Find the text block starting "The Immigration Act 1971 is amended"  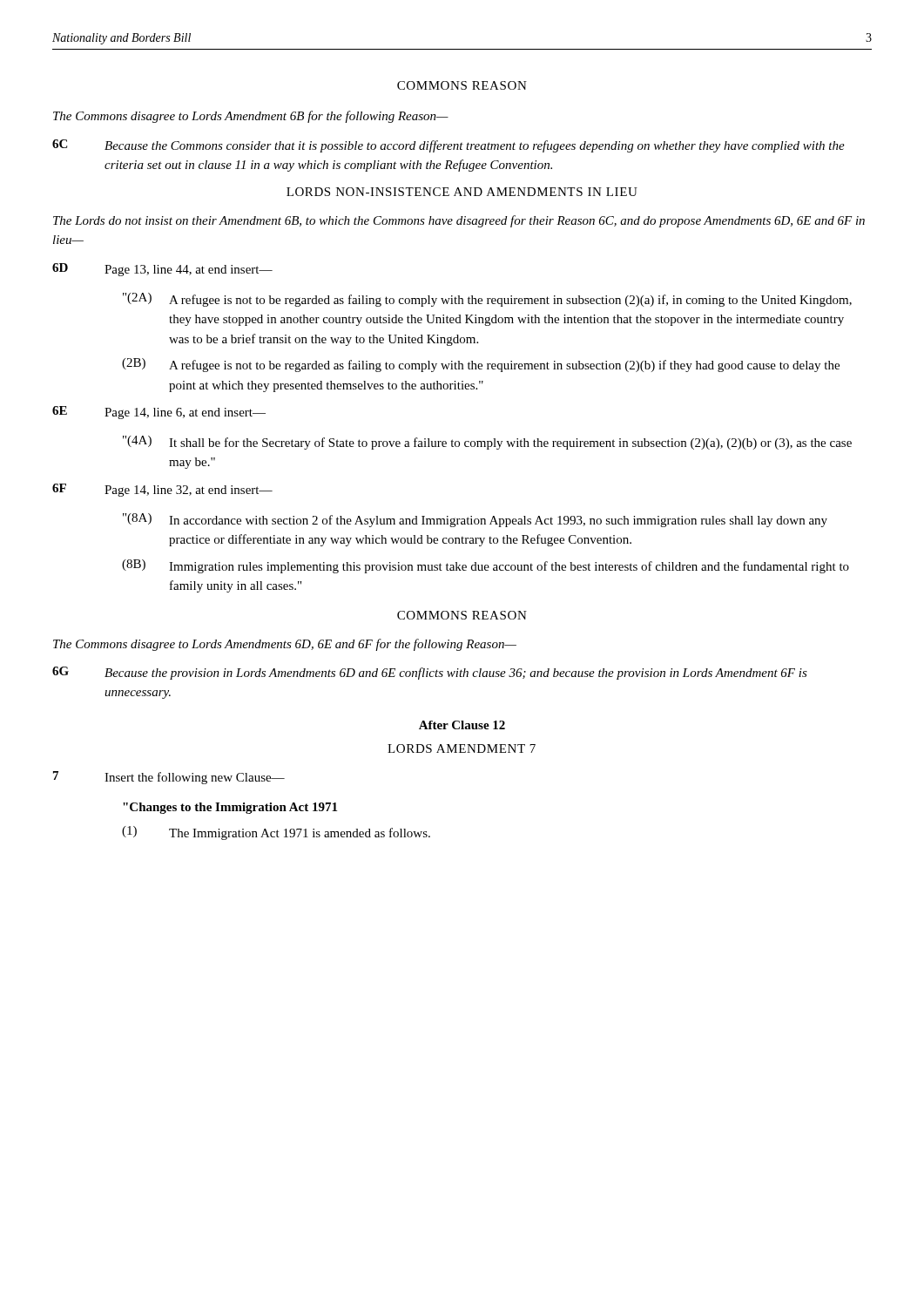(x=300, y=833)
